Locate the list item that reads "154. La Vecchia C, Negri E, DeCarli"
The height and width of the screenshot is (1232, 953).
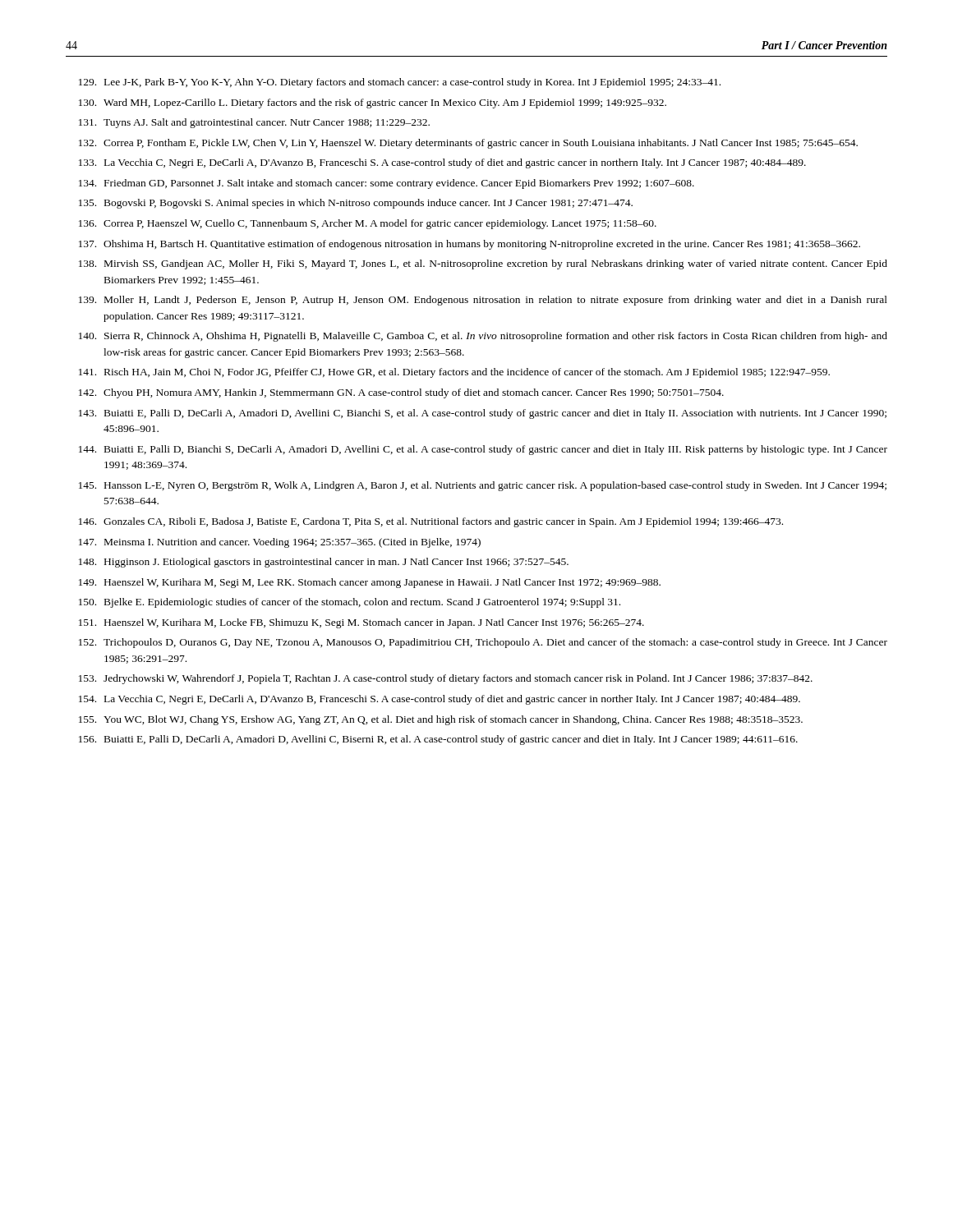coord(476,699)
